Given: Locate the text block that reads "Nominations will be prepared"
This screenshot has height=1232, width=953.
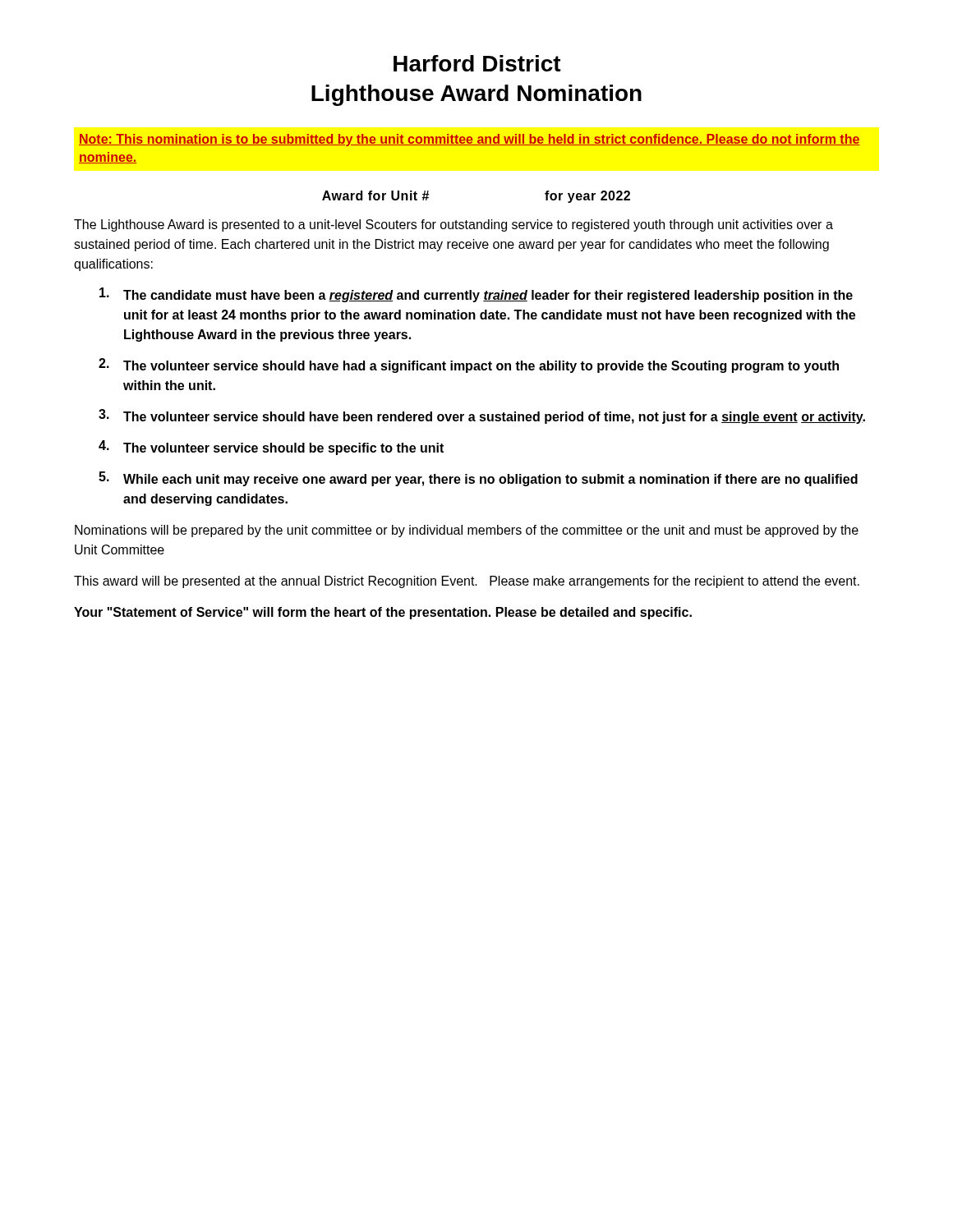Looking at the screenshot, I should click(466, 540).
